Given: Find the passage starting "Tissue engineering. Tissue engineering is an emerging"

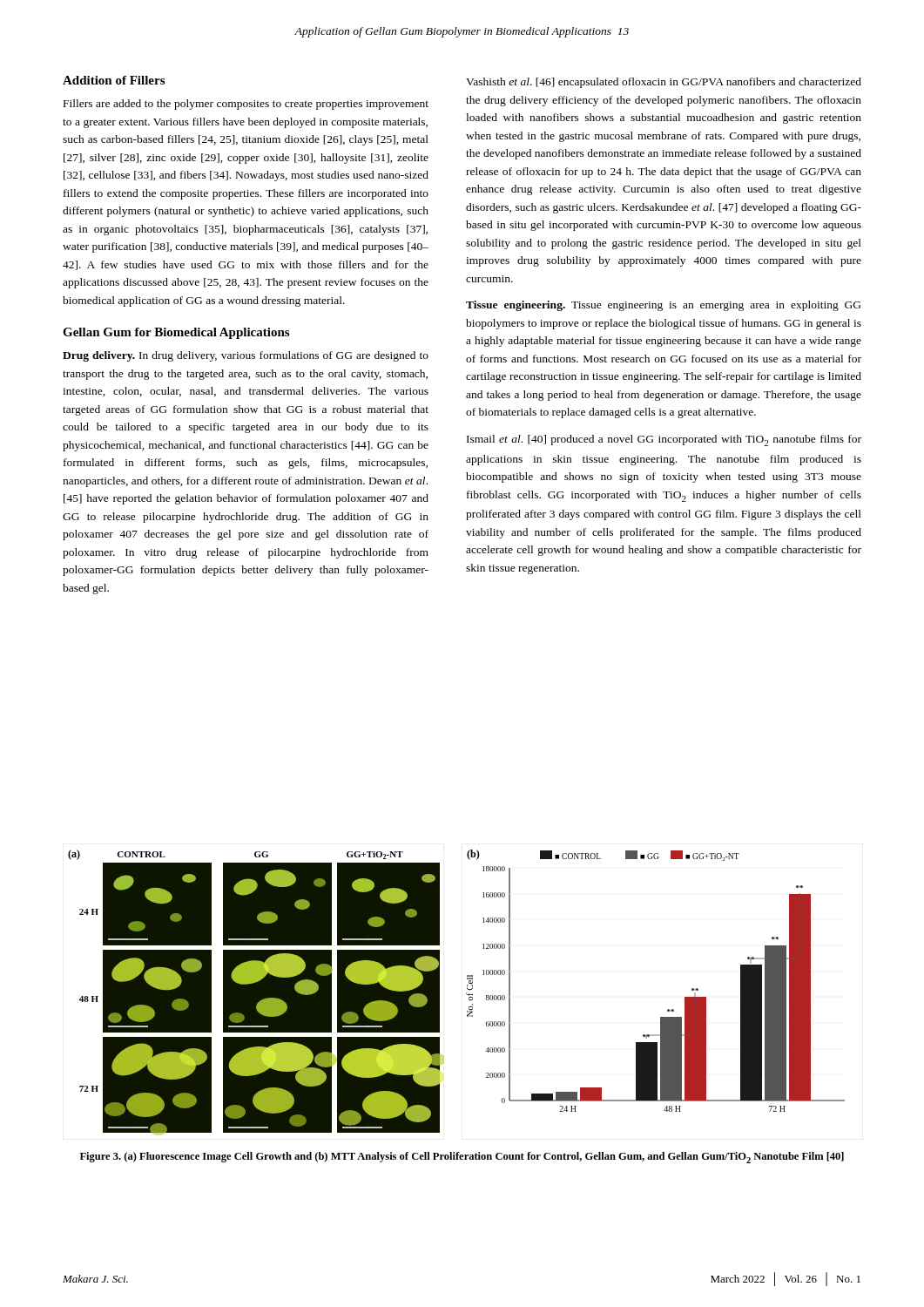Looking at the screenshot, I should (664, 358).
